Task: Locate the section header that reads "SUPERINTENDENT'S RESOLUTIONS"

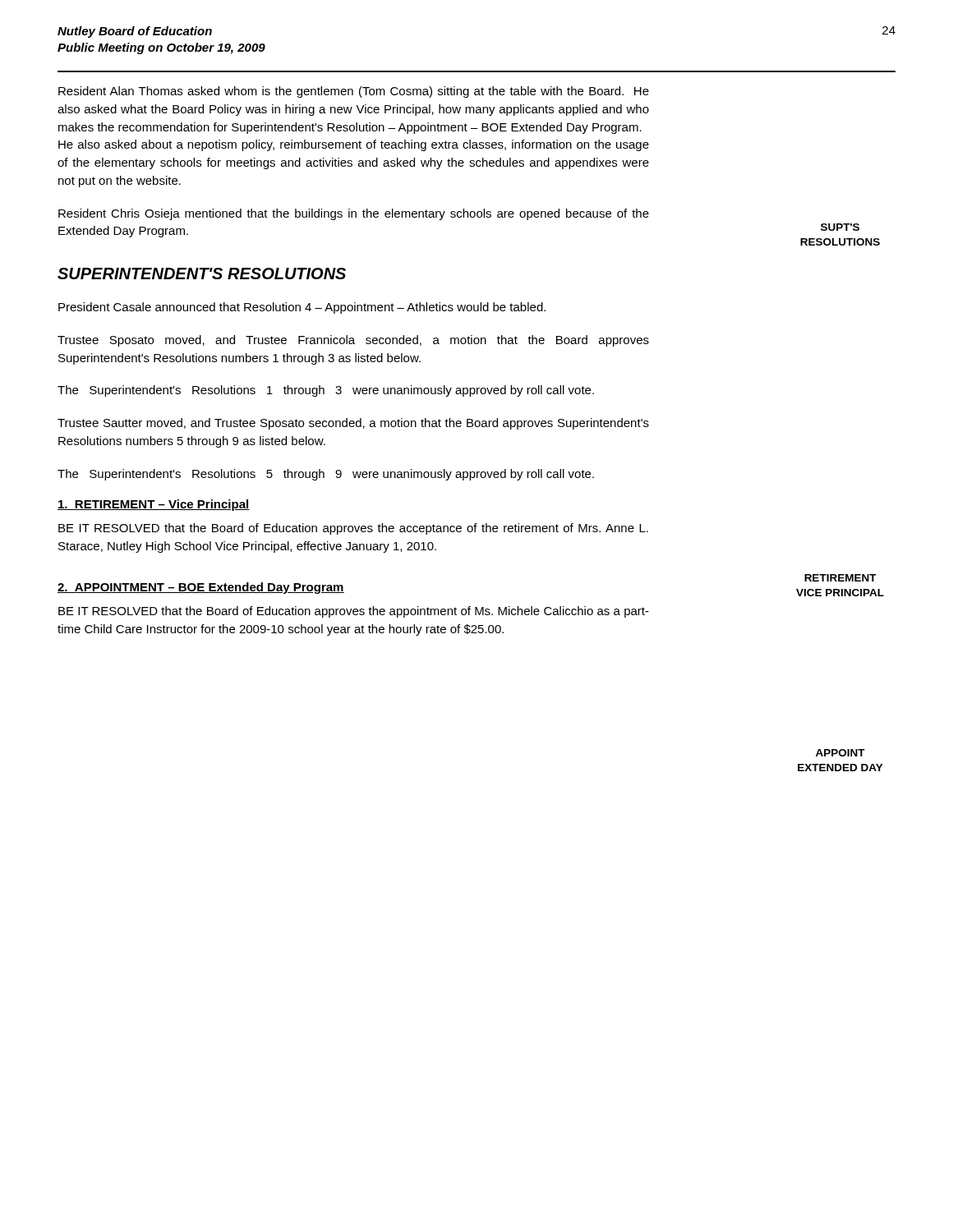Action: tap(202, 274)
